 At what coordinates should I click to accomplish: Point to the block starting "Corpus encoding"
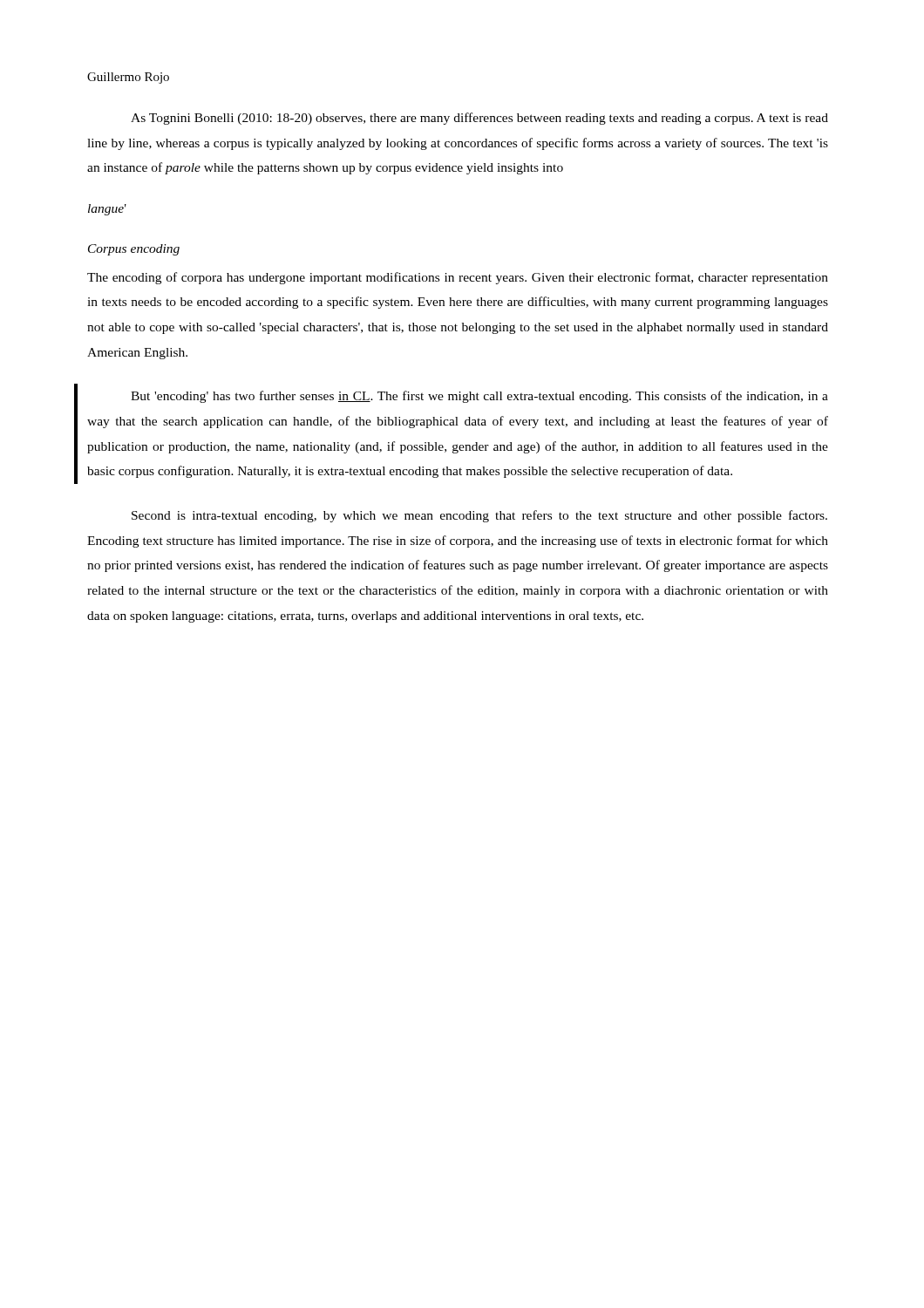(134, 248)
